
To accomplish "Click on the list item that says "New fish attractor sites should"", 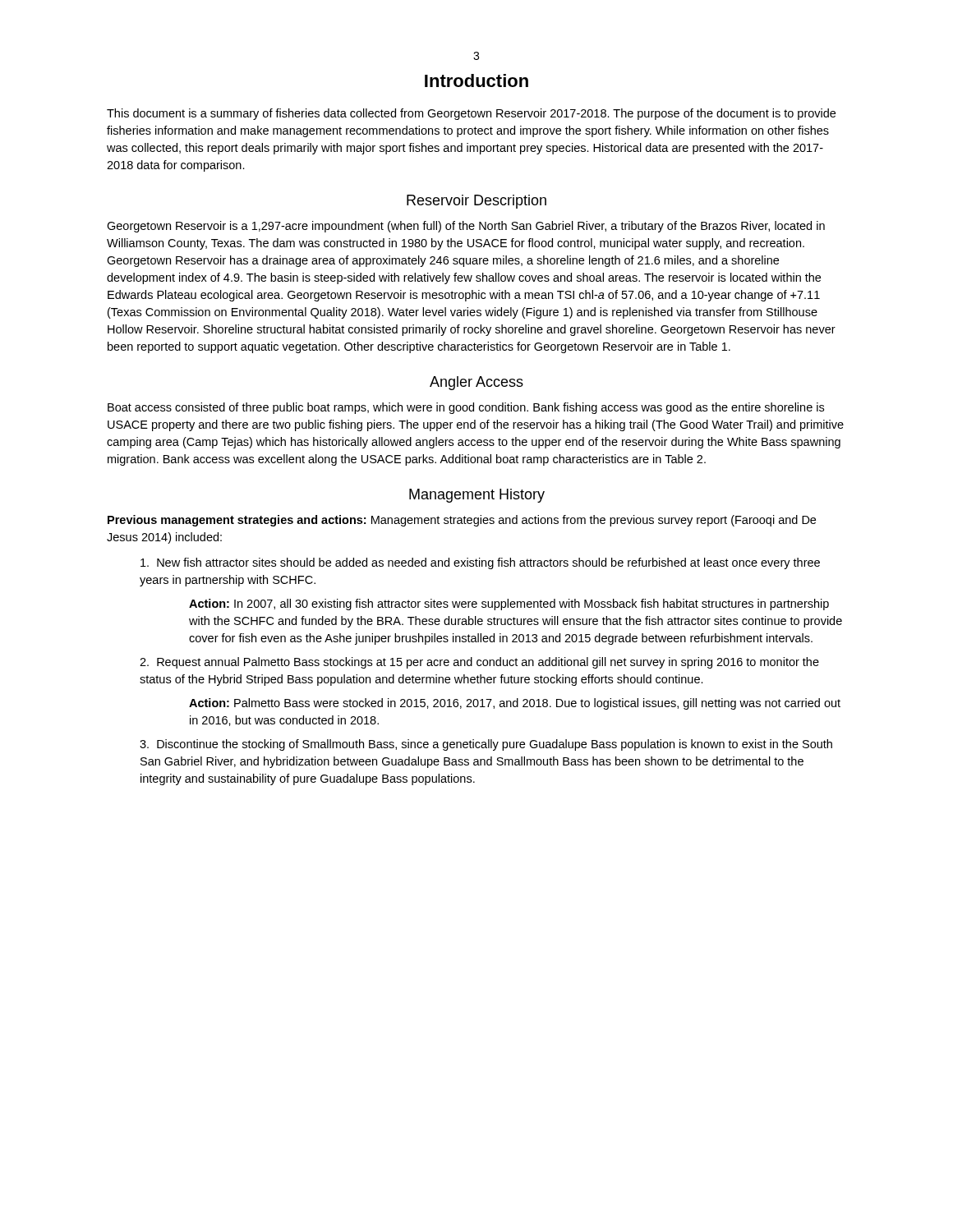I will click(x=493, y=602).
